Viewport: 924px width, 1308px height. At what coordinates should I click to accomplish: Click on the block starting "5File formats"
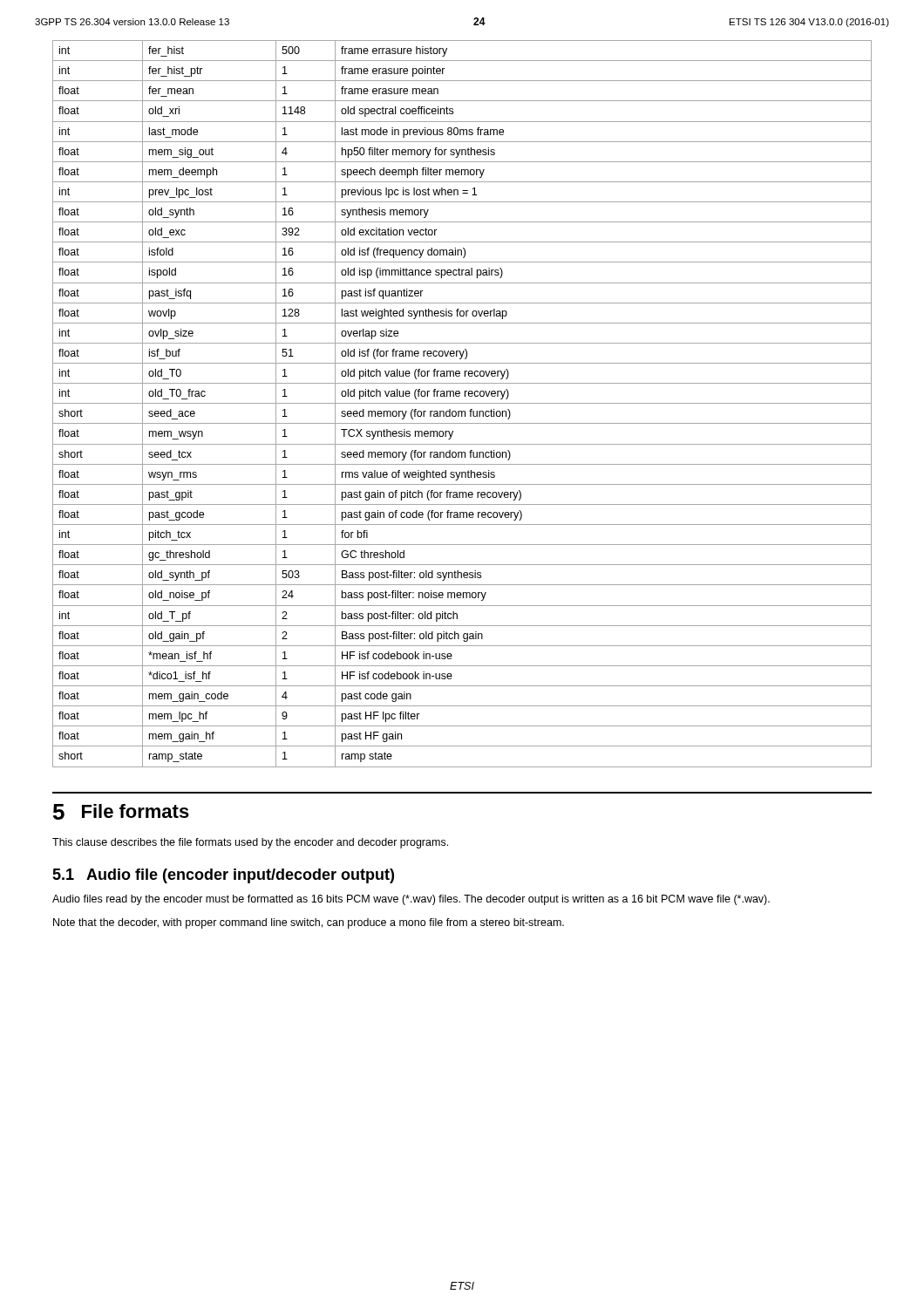tap(121, 812)
